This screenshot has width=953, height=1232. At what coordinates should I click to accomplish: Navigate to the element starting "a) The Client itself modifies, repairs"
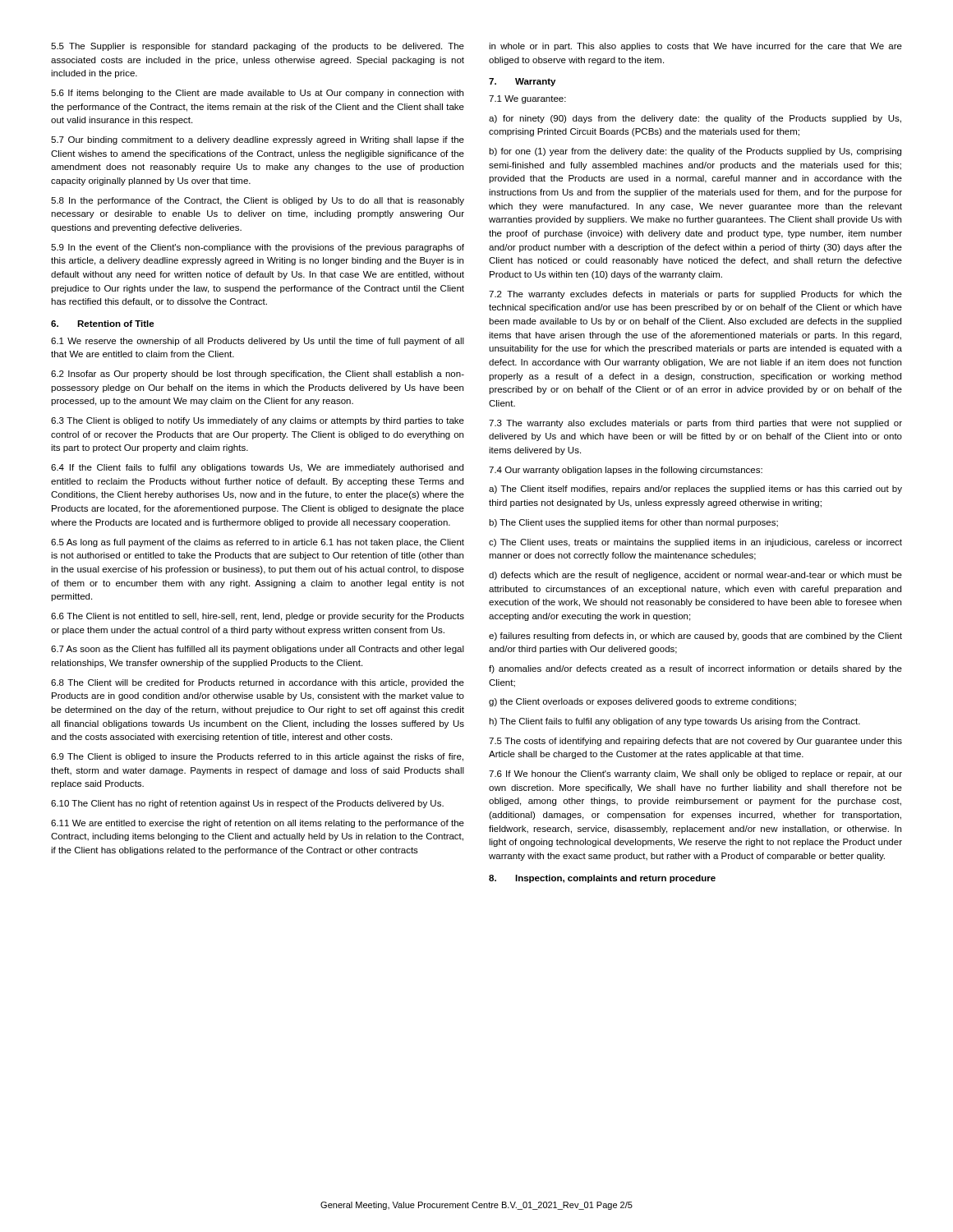695,496
